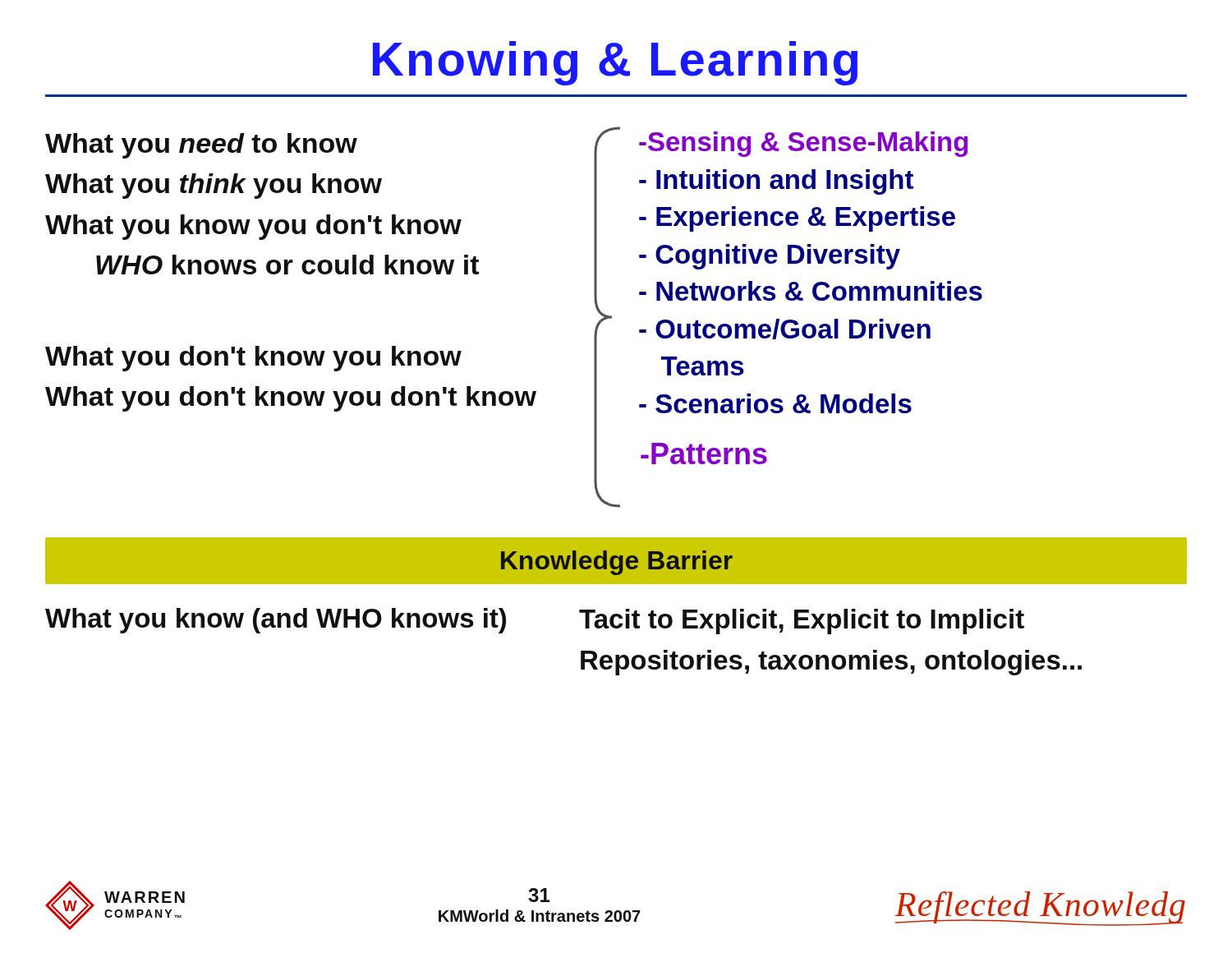
Task: Select the list item containing "Cognitive Diversity"
Action: pyautogui.click(x=769, y=254)
